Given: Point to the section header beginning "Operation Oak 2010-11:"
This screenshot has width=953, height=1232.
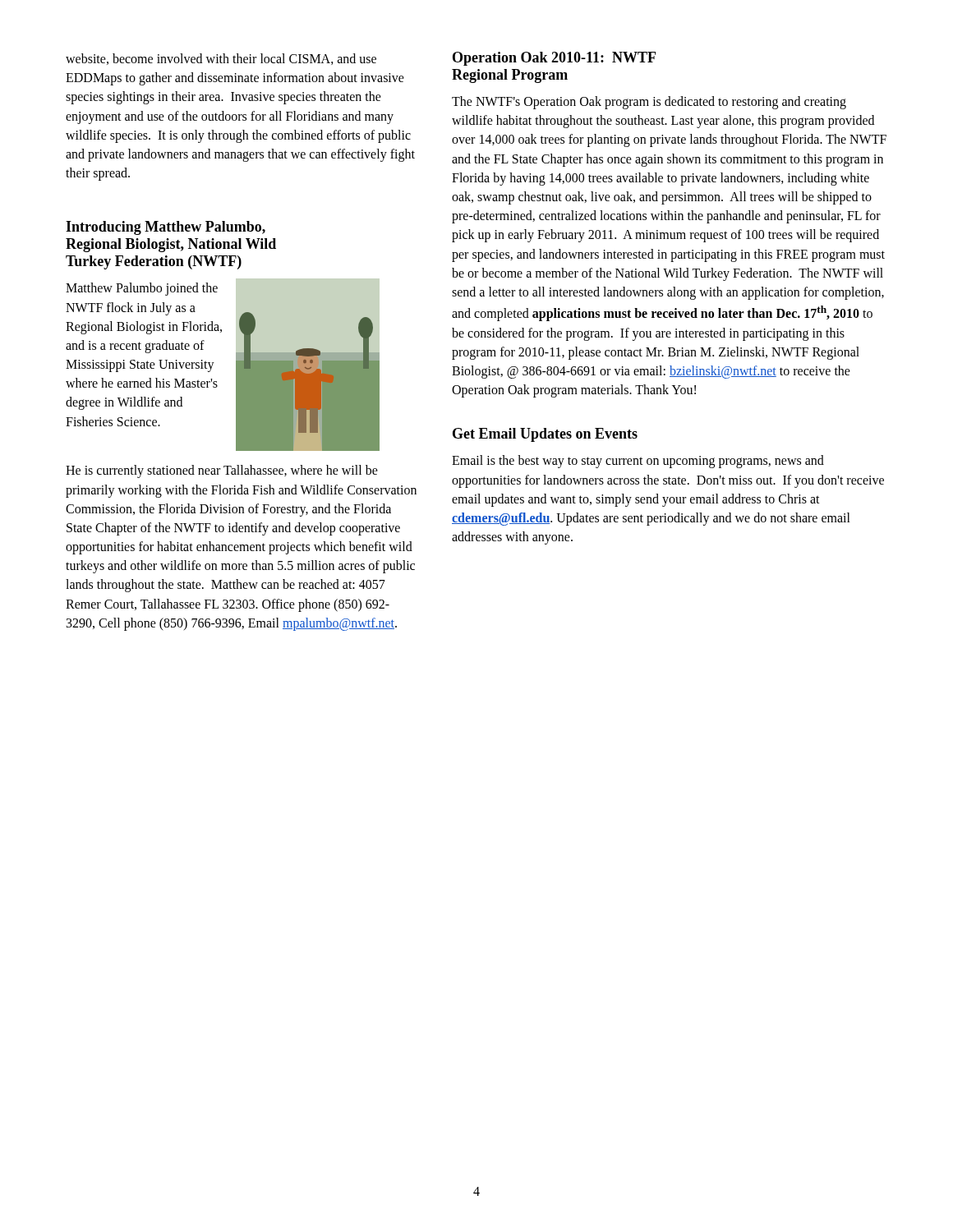Looking at the screenshot, I should [554, 66].
